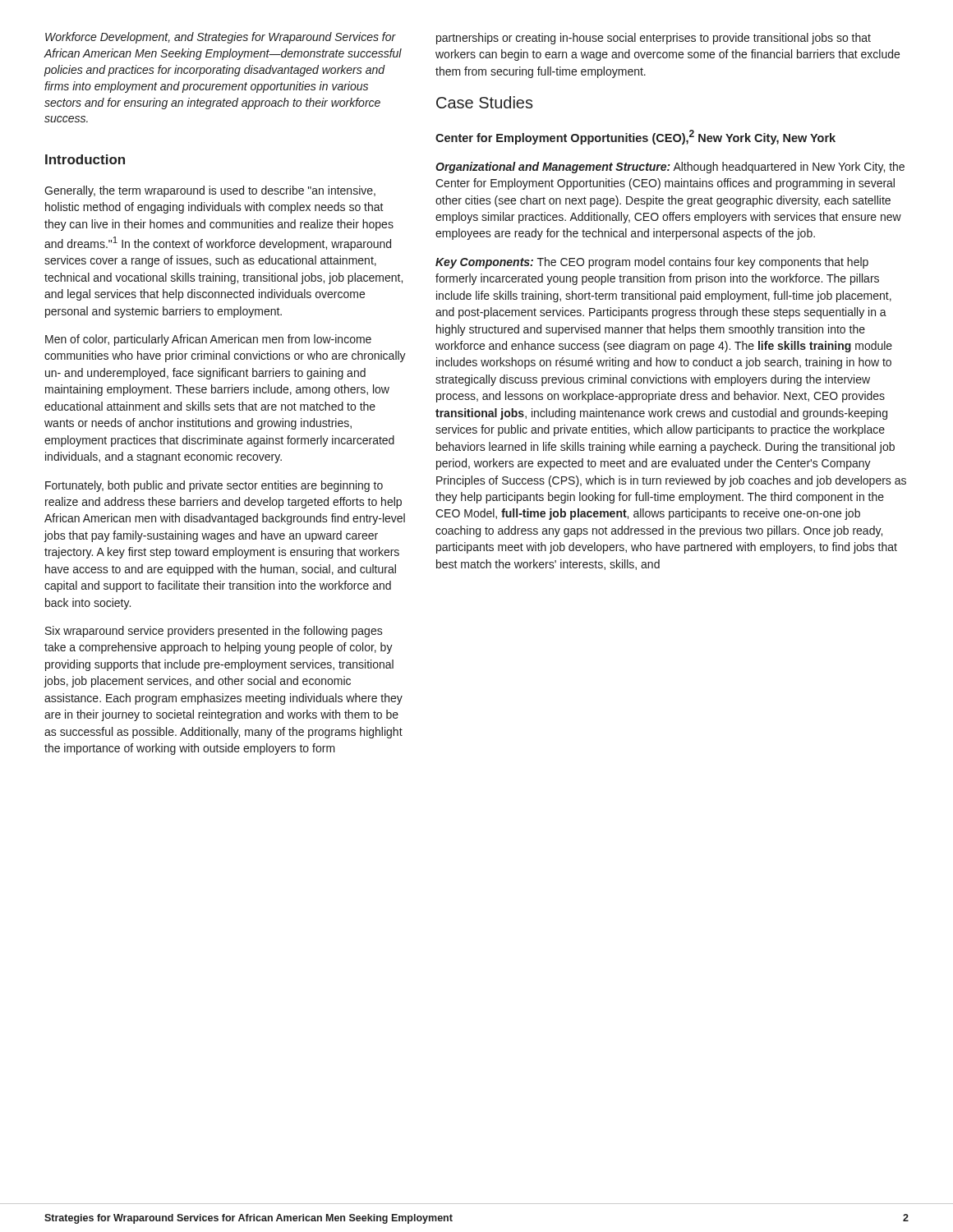Point to the element starting "Center for Employment Opportunities (CEO),2 New"
953x1232 pixels.
click(x=672, y=137)
